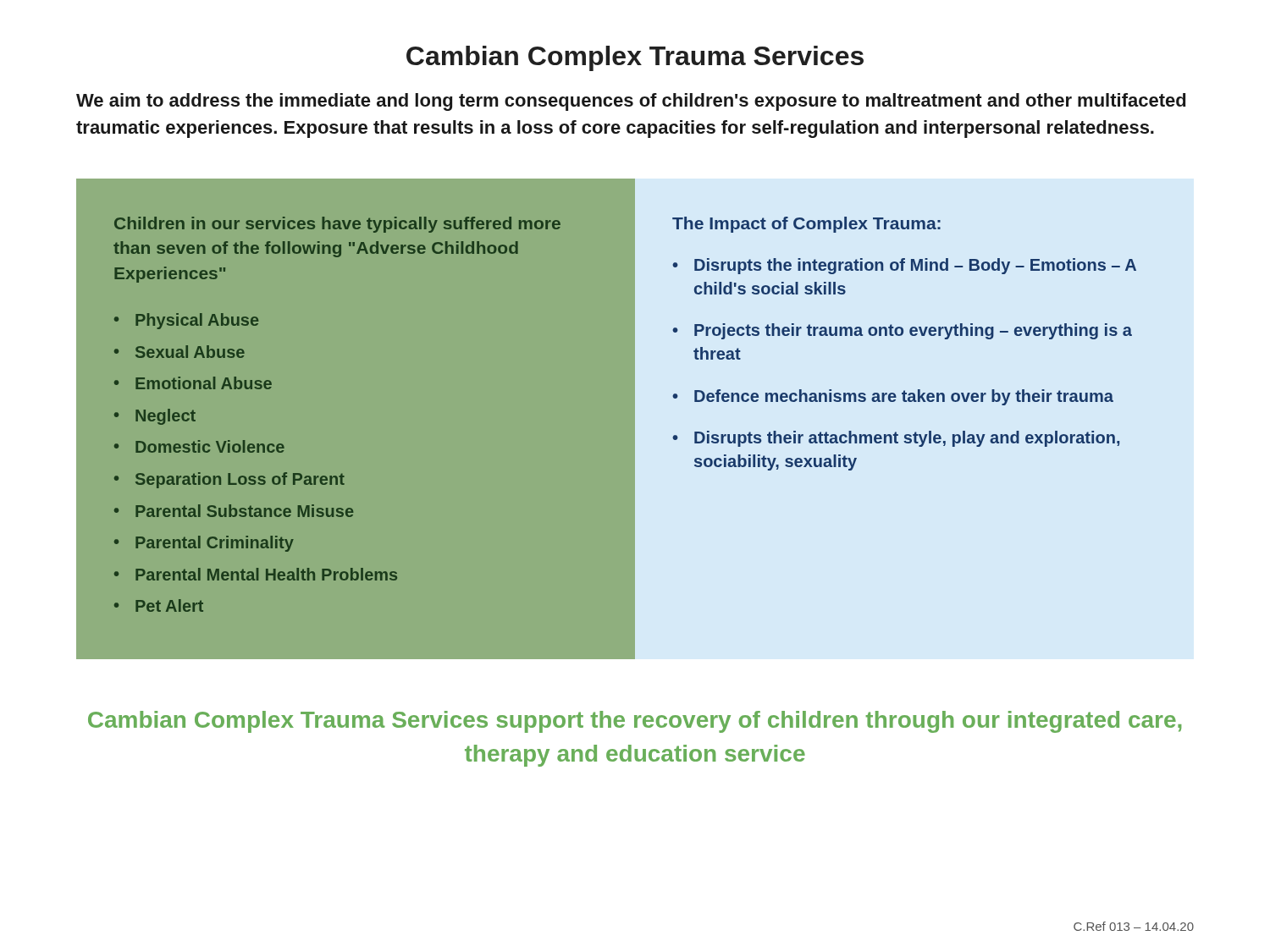
Task: Find the block on this page that starts "• Parental Mental Health"
Action: click(x=256, y=575)
